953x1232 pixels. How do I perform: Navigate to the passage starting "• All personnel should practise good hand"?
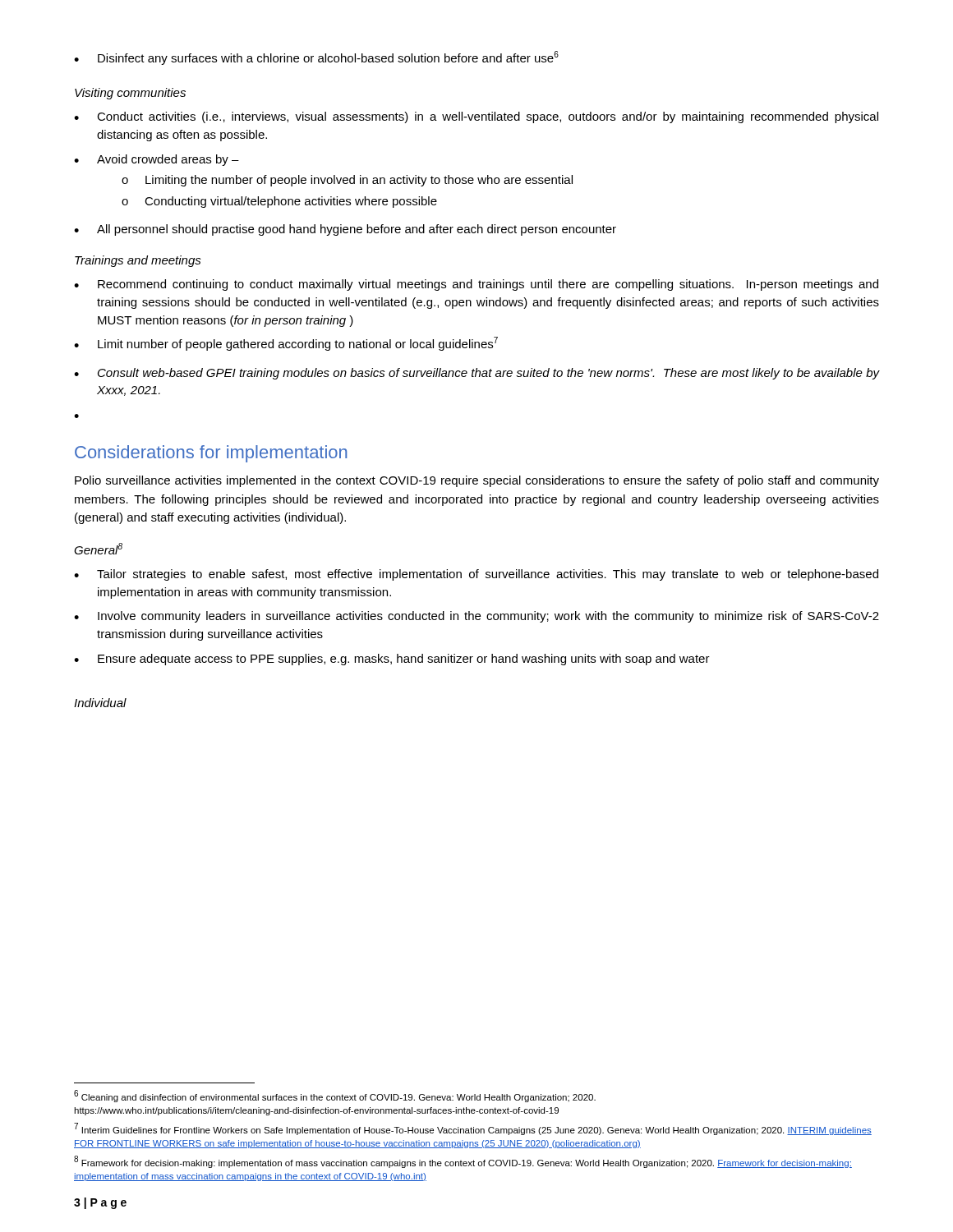point(476,231)
